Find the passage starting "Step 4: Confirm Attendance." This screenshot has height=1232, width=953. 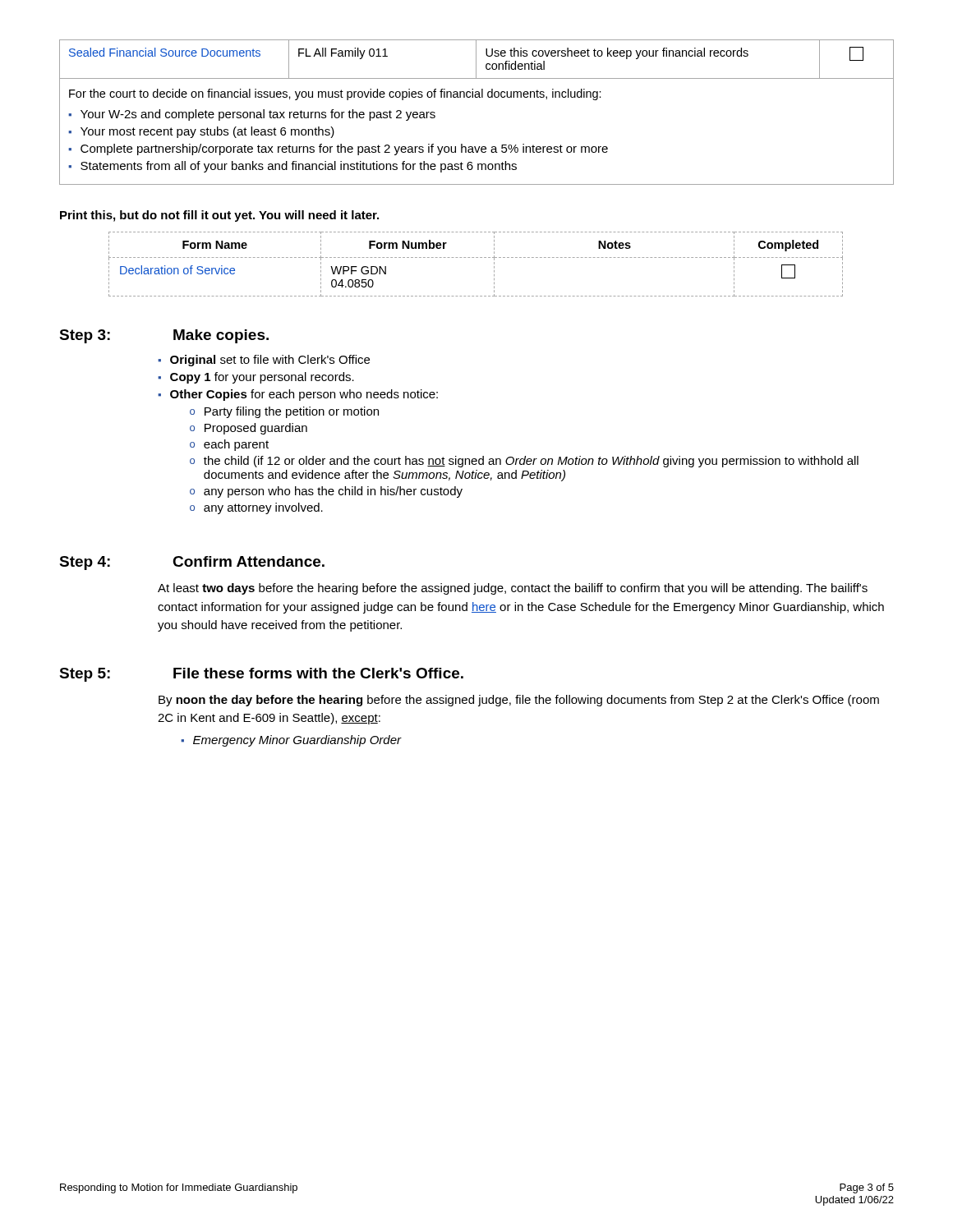(x=192, y=562)
